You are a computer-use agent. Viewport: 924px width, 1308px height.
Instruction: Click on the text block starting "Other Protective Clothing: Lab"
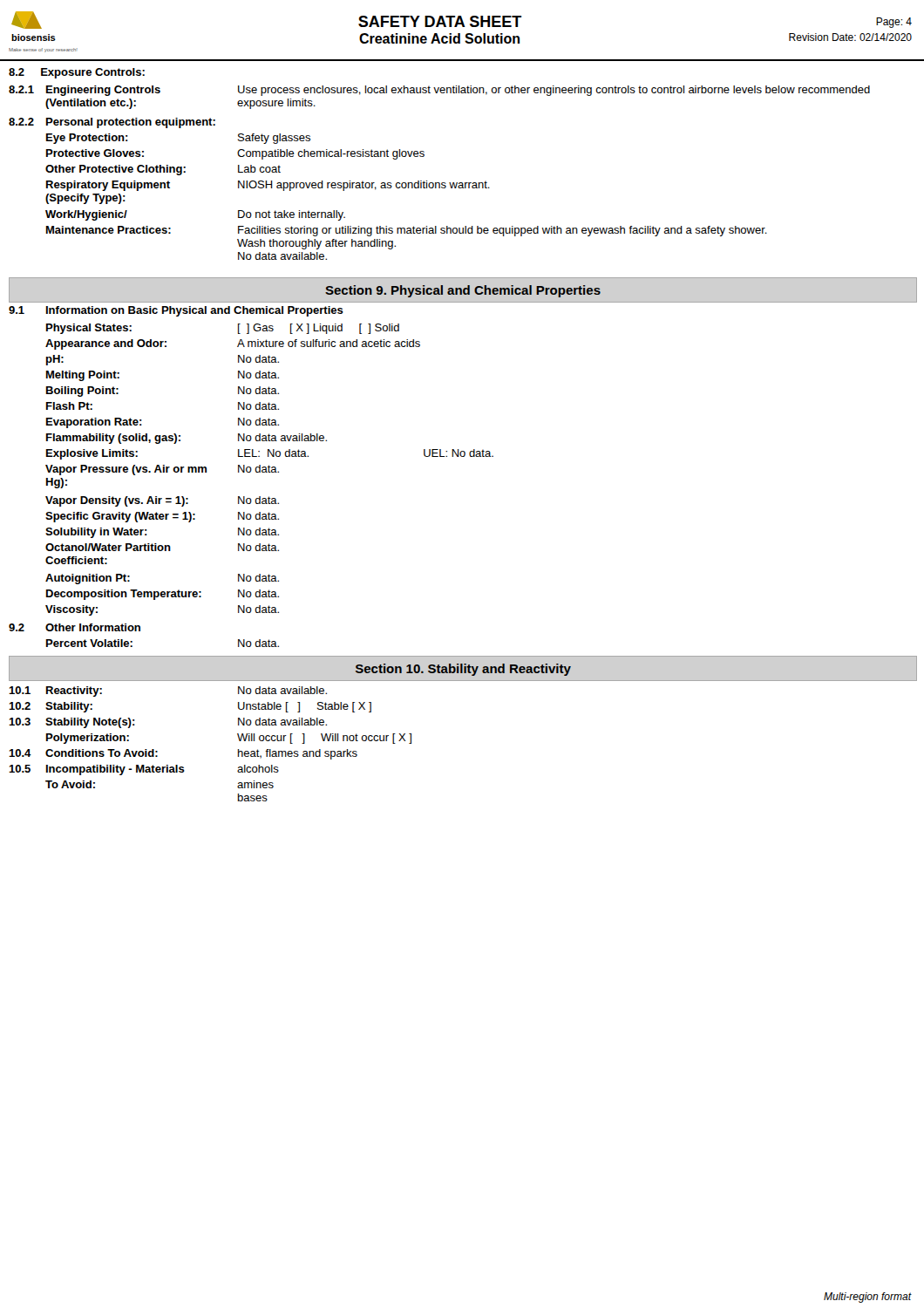pyautogui.click(x=163, y=170)
